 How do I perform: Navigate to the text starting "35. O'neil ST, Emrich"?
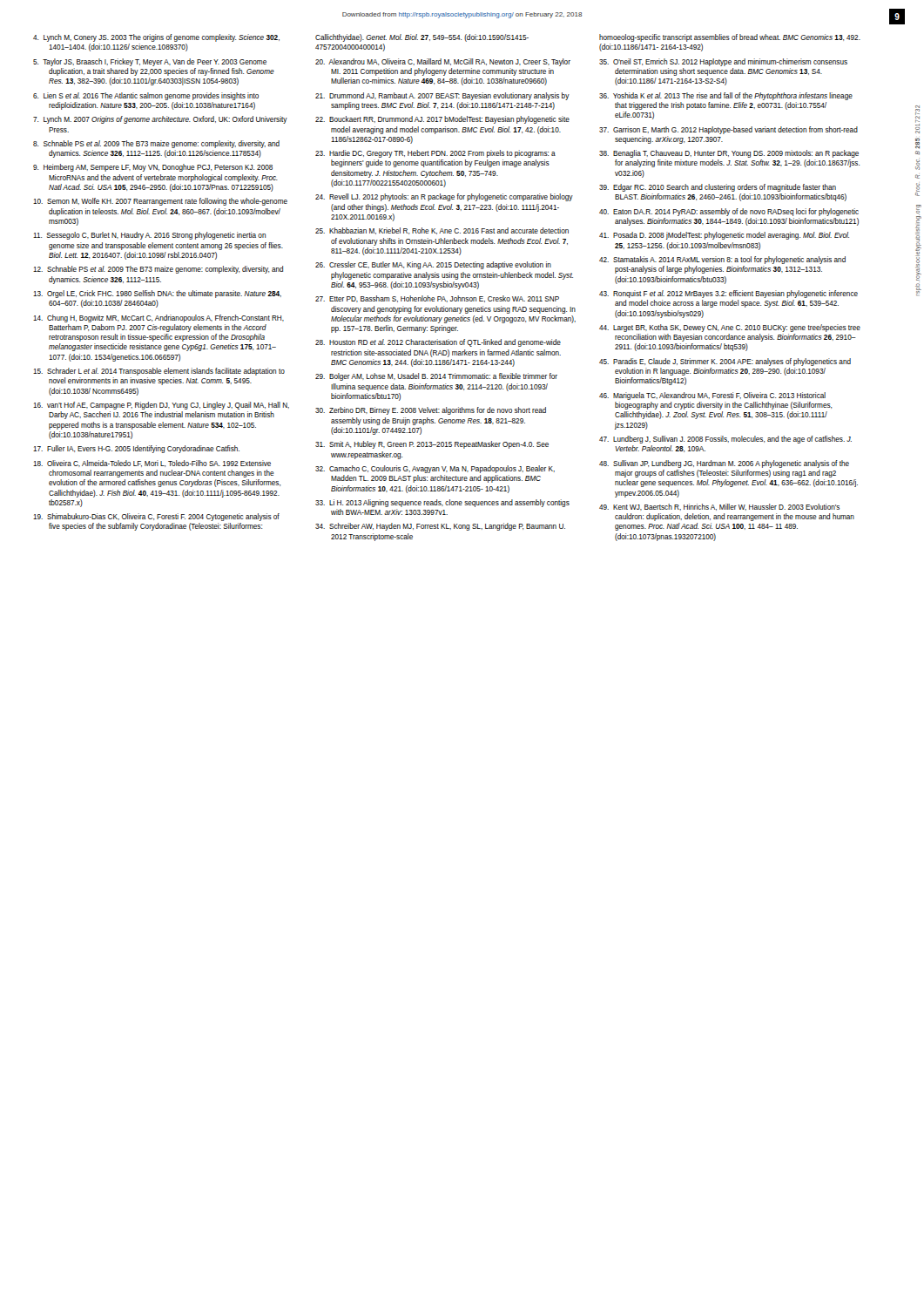pos(723,72)
